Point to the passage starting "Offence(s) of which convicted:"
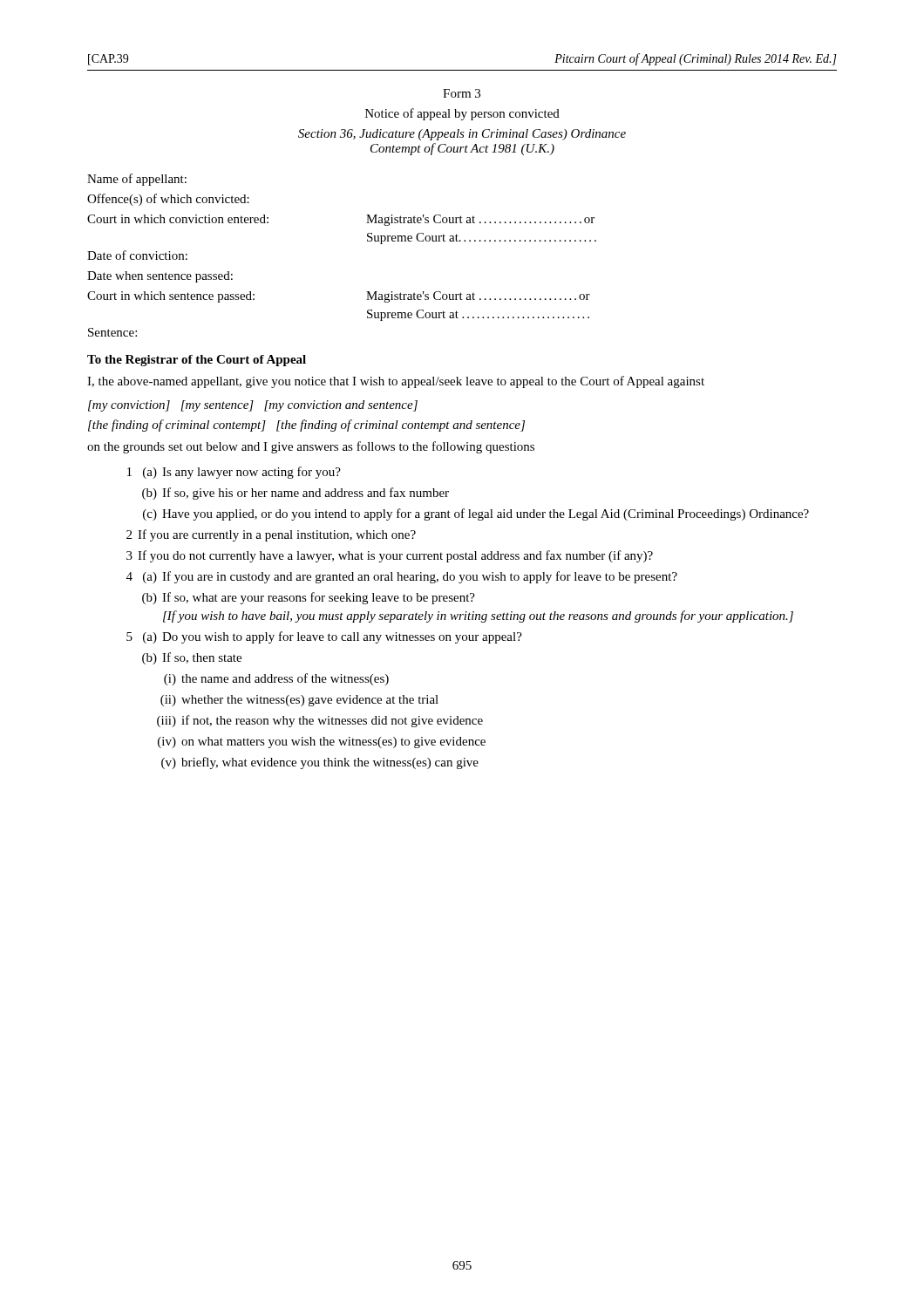The width and height of the screenshot is (924, 1308). point(169,199)
